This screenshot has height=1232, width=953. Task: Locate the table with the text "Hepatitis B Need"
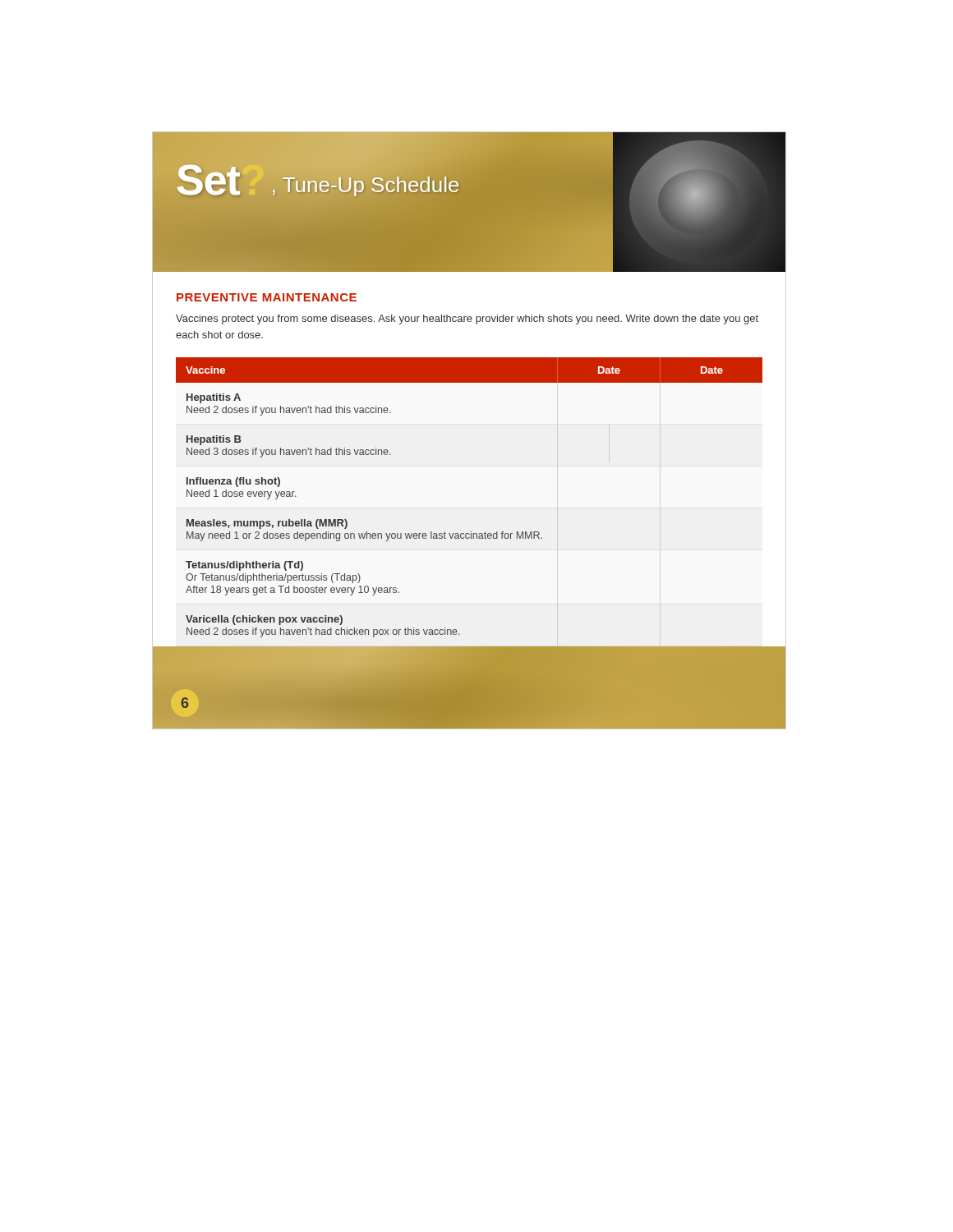469,502
